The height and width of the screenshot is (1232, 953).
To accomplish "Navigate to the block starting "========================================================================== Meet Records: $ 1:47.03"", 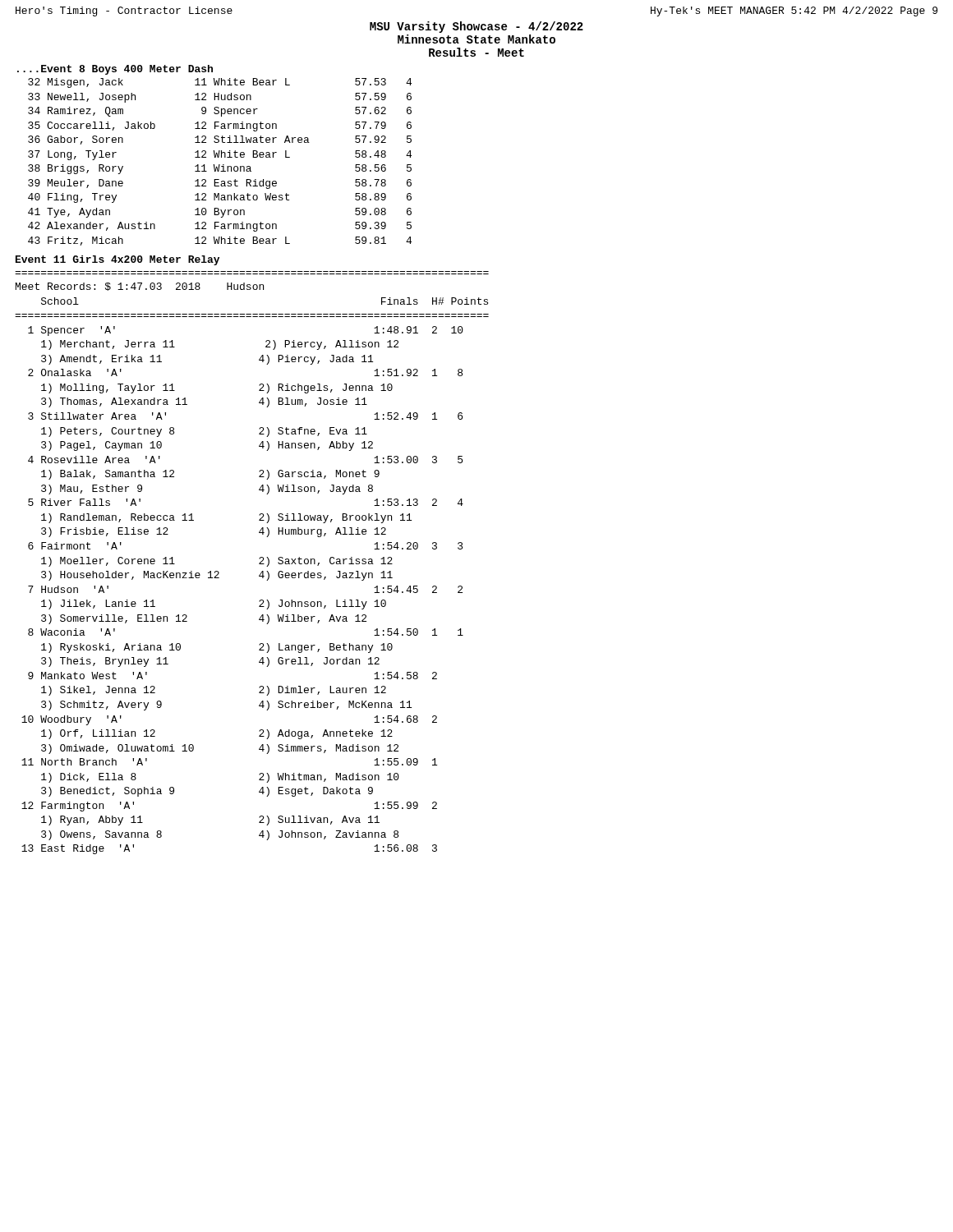I will 476,295.
